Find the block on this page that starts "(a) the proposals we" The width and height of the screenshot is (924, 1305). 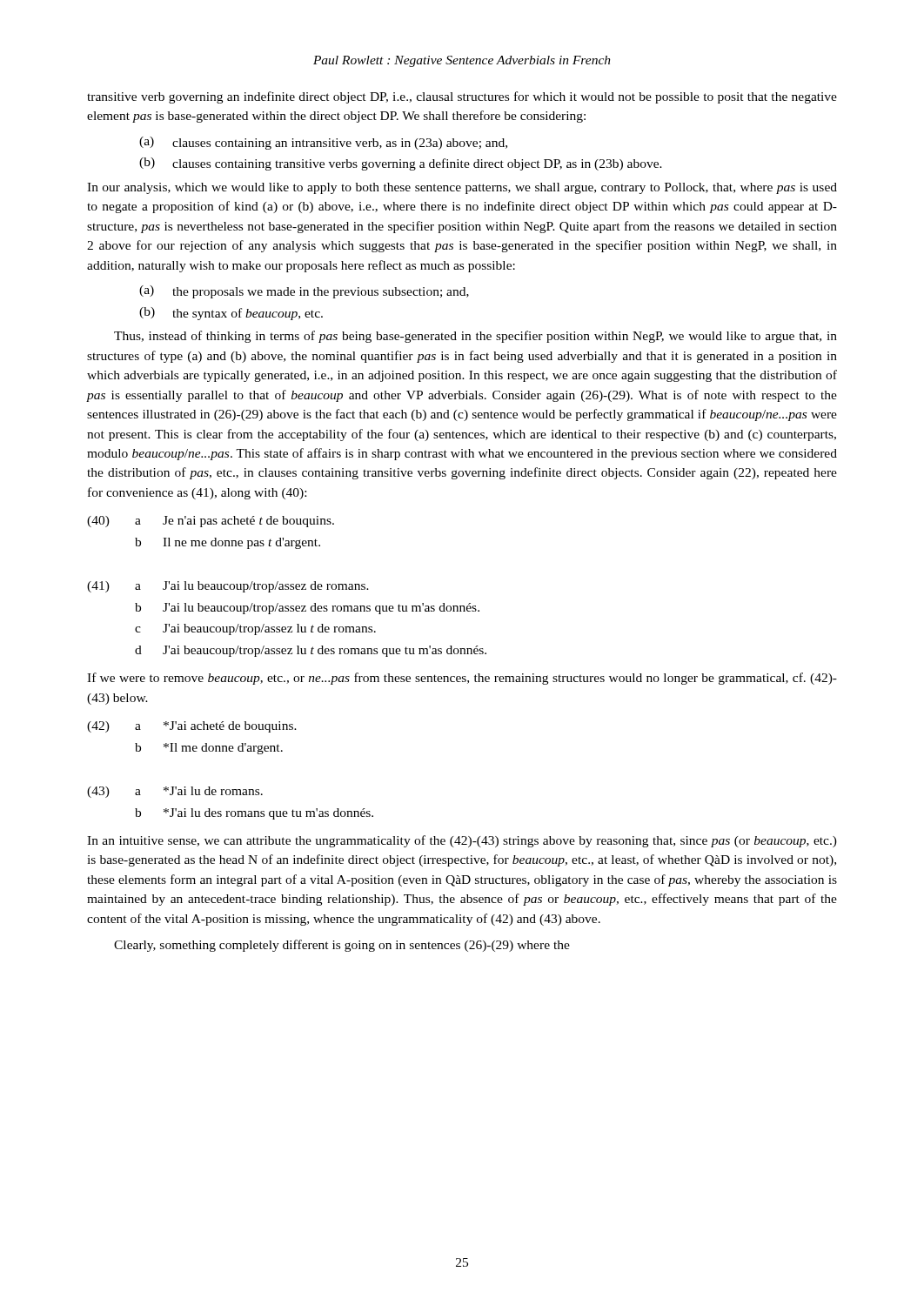point(304,292)
